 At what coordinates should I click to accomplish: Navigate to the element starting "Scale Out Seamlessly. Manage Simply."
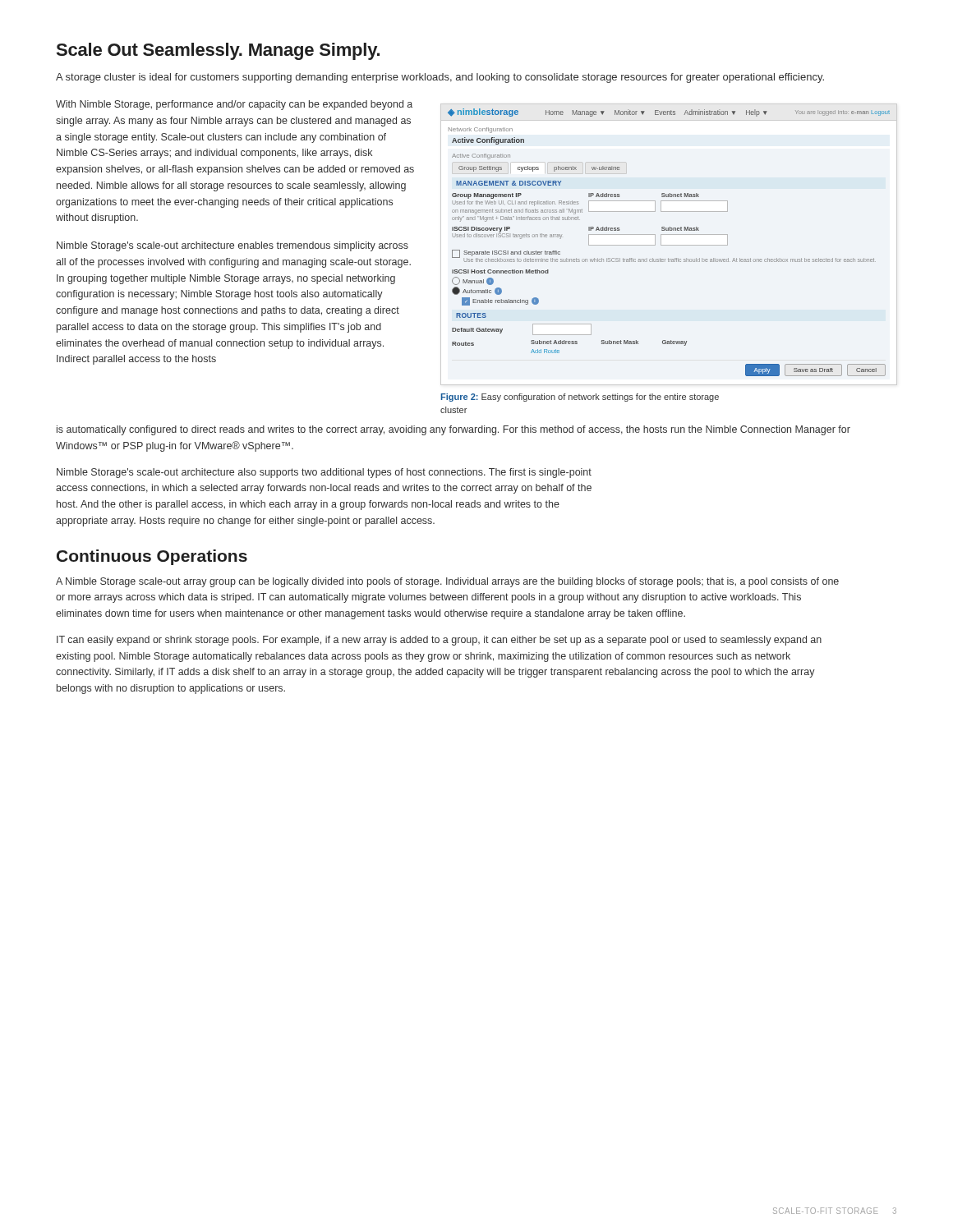point(218,50)
